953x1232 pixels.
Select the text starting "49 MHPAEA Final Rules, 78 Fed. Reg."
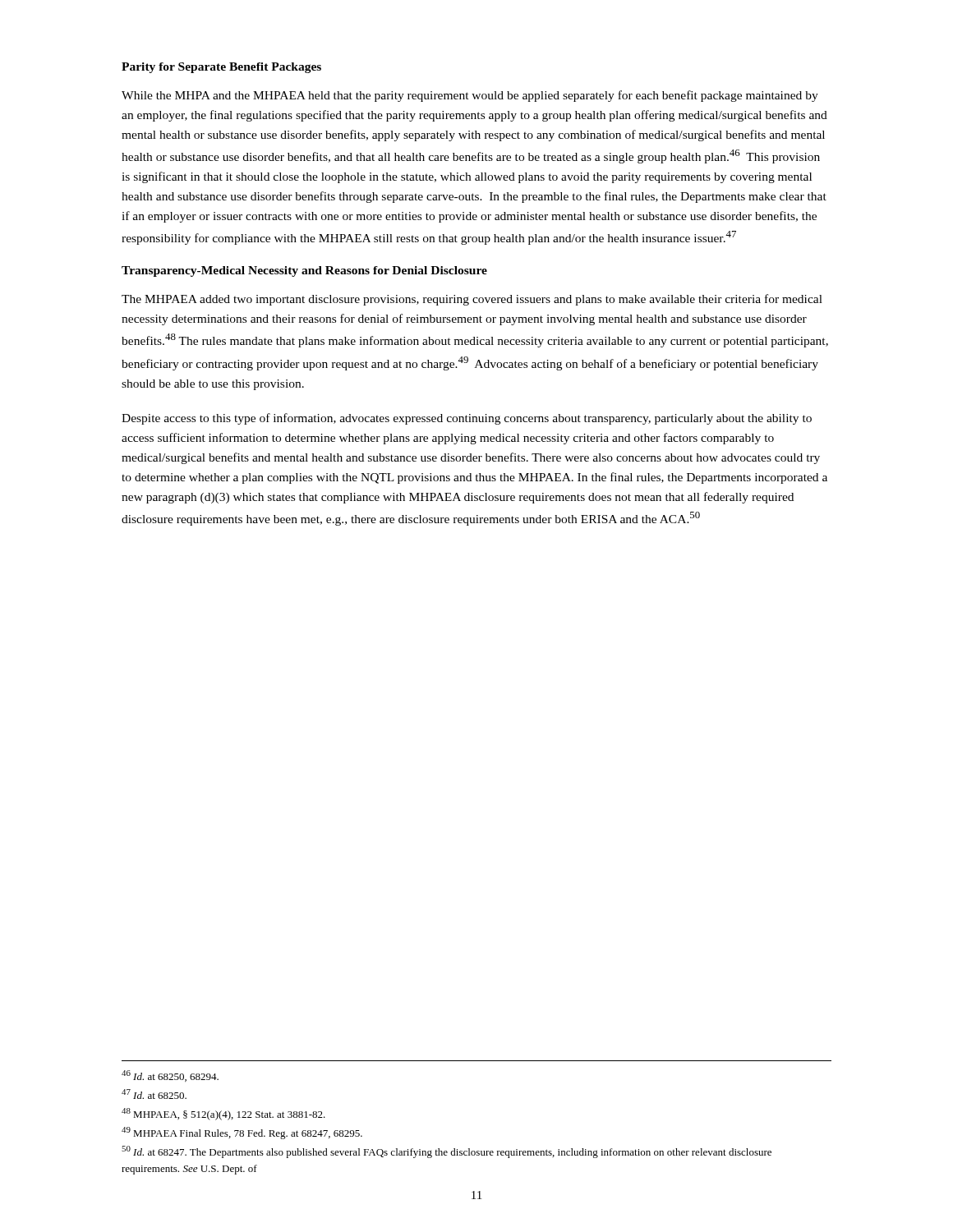[x=242, y=1132]
